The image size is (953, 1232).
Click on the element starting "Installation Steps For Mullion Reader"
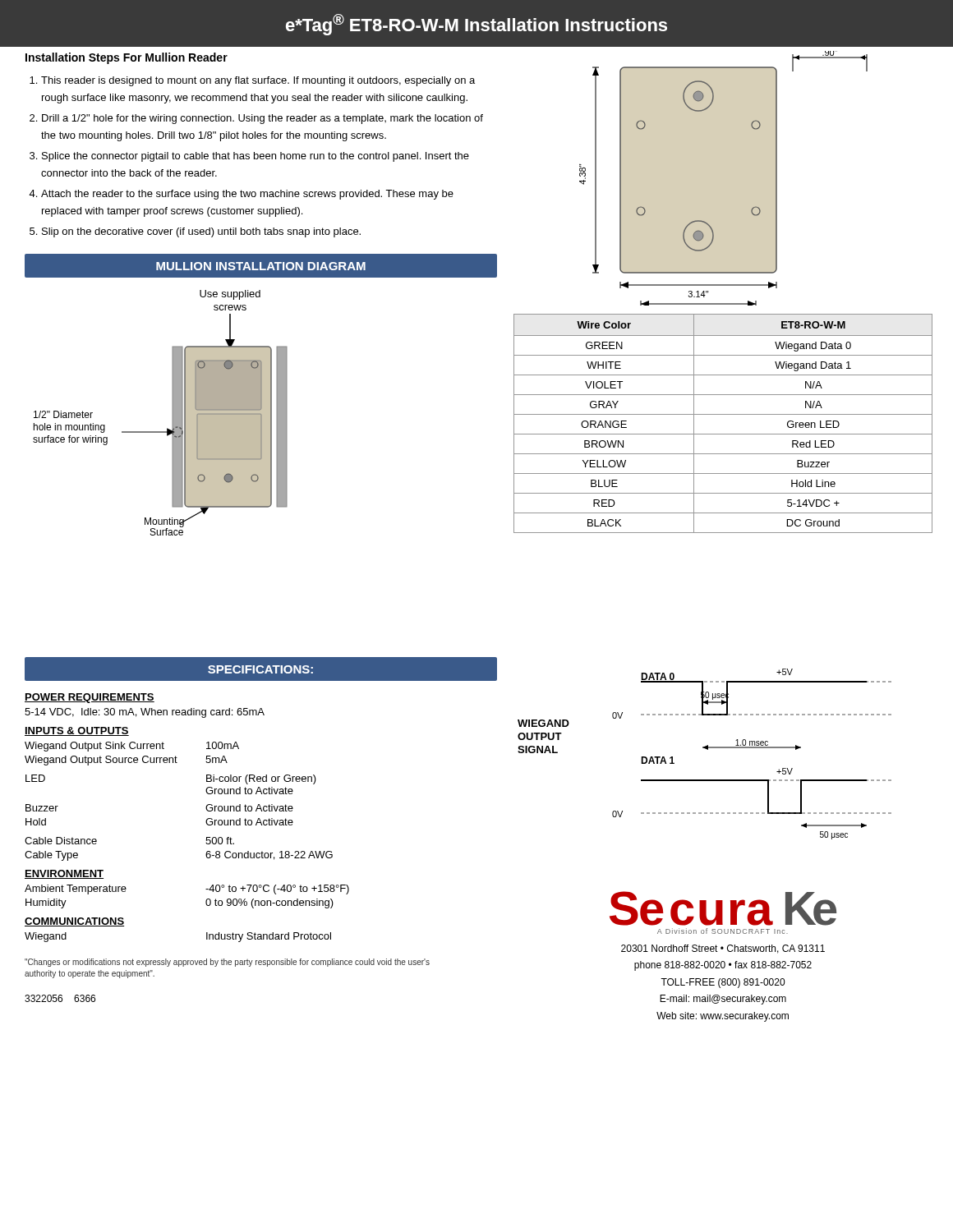coord(126,57)
